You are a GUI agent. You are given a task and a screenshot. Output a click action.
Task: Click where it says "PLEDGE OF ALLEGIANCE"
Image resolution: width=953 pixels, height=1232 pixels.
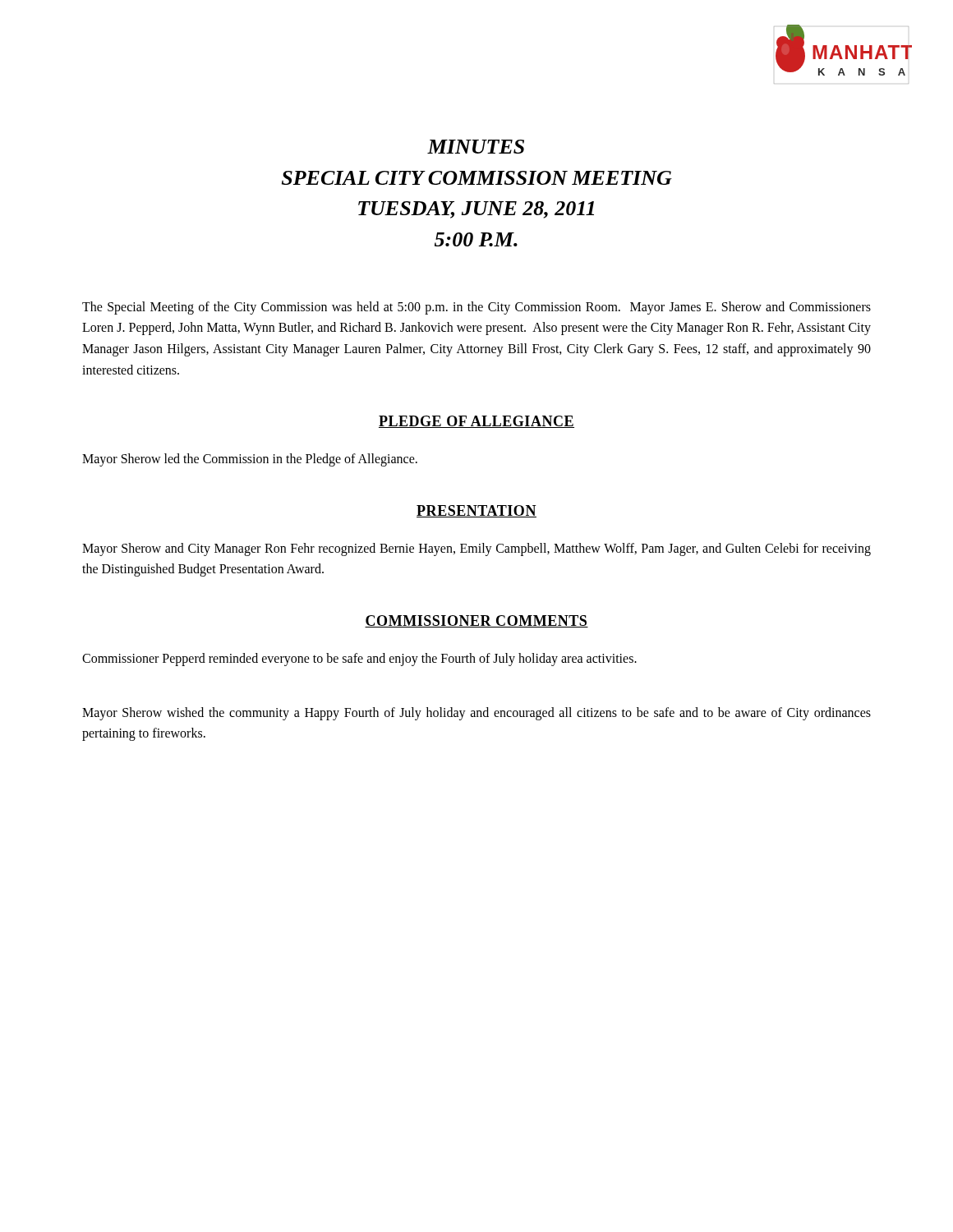tap(476, 421)
